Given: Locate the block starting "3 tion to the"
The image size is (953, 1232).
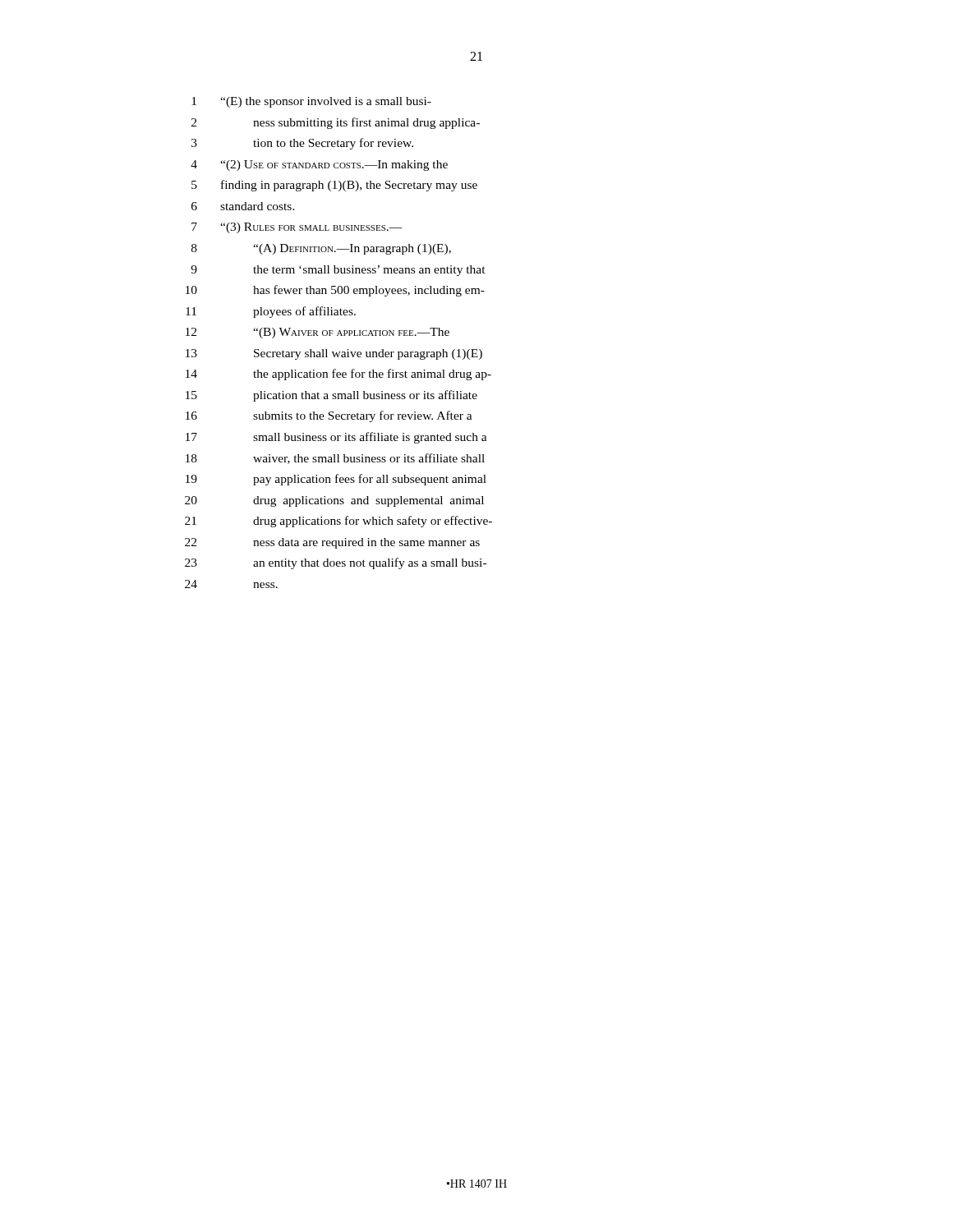Looking at the screenshot, I should coord(302,144).
